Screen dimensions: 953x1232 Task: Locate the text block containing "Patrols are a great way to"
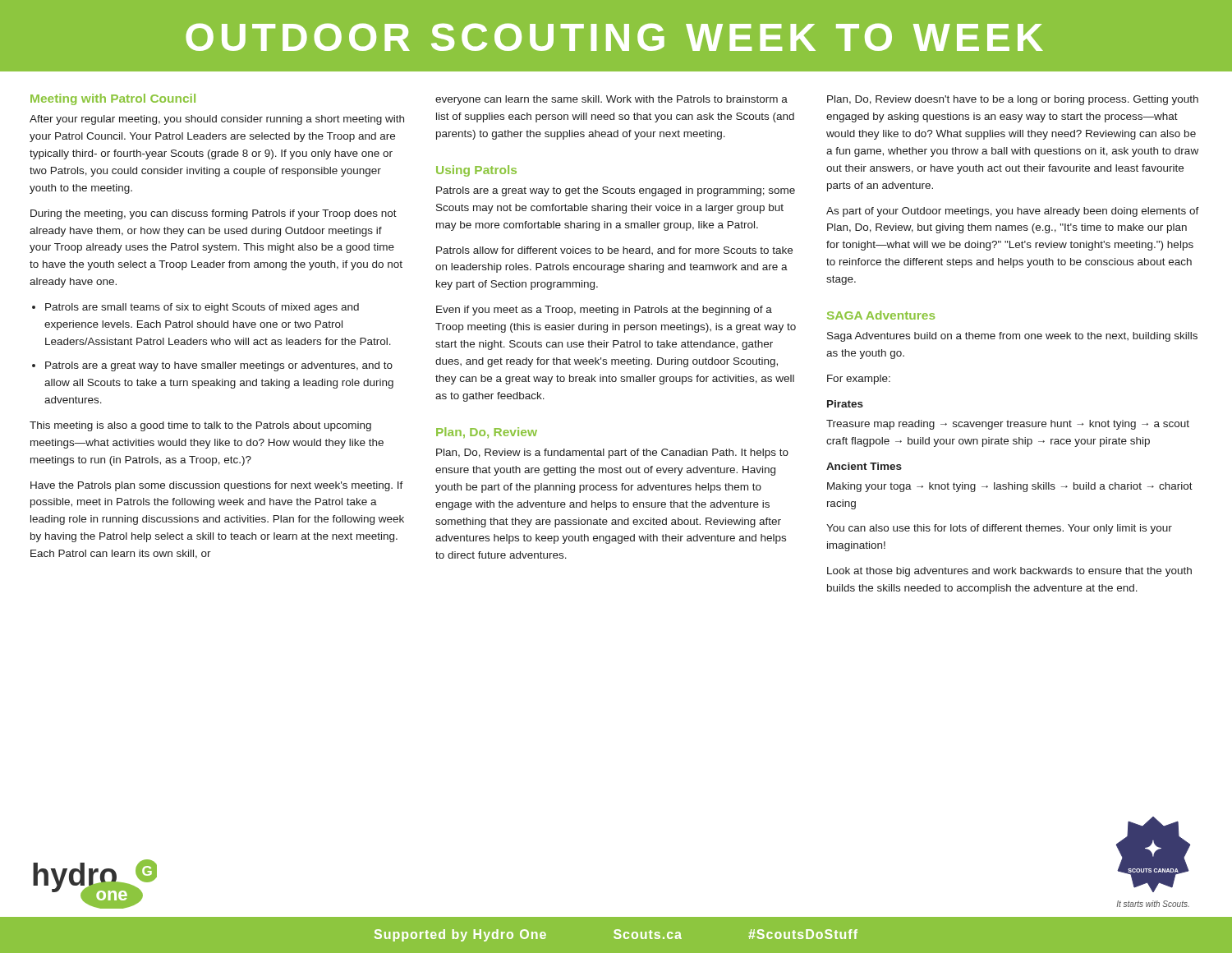point(616,208)
